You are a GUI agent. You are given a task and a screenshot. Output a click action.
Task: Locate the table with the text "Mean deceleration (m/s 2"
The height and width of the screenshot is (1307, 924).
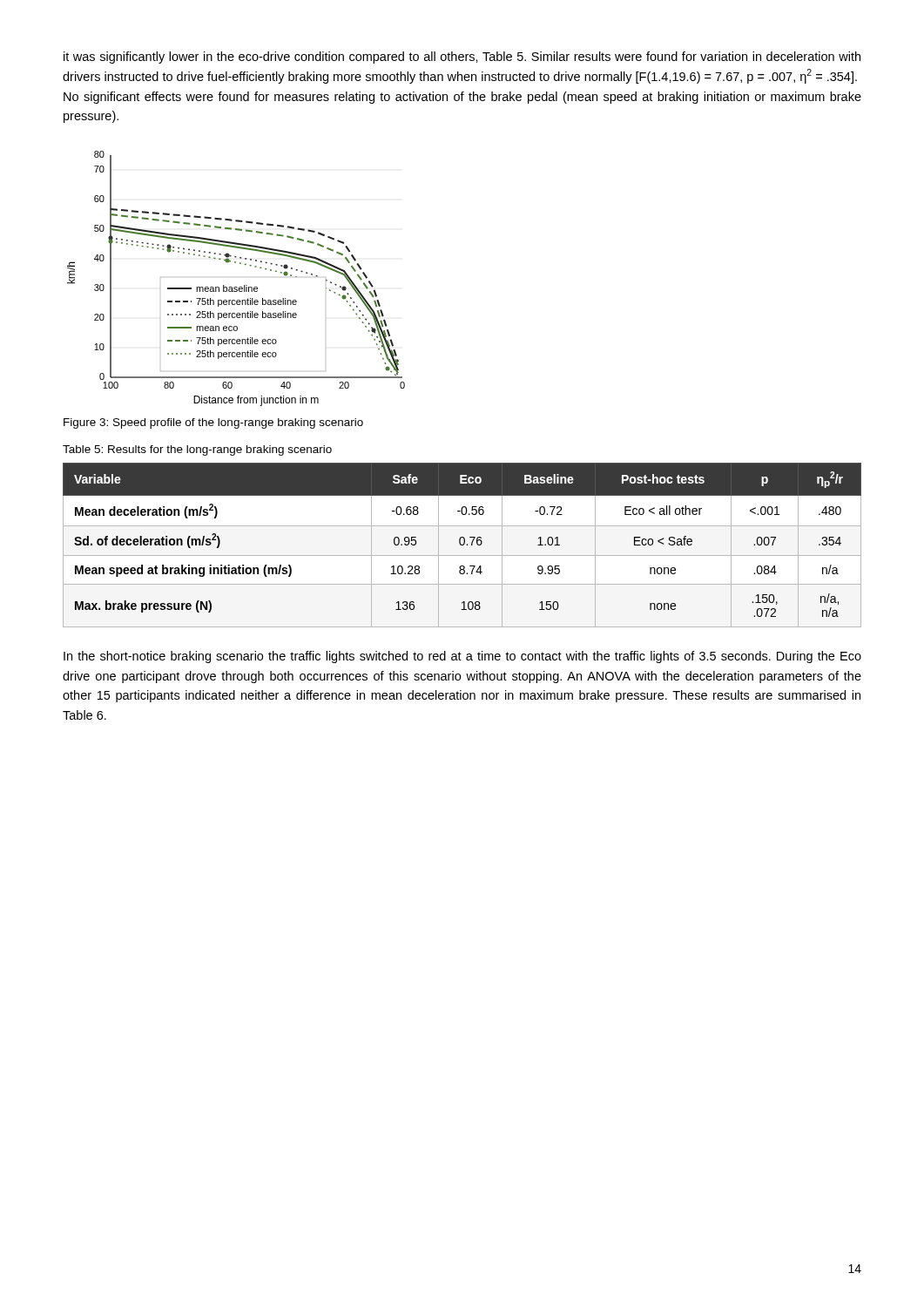pos(462,545)
